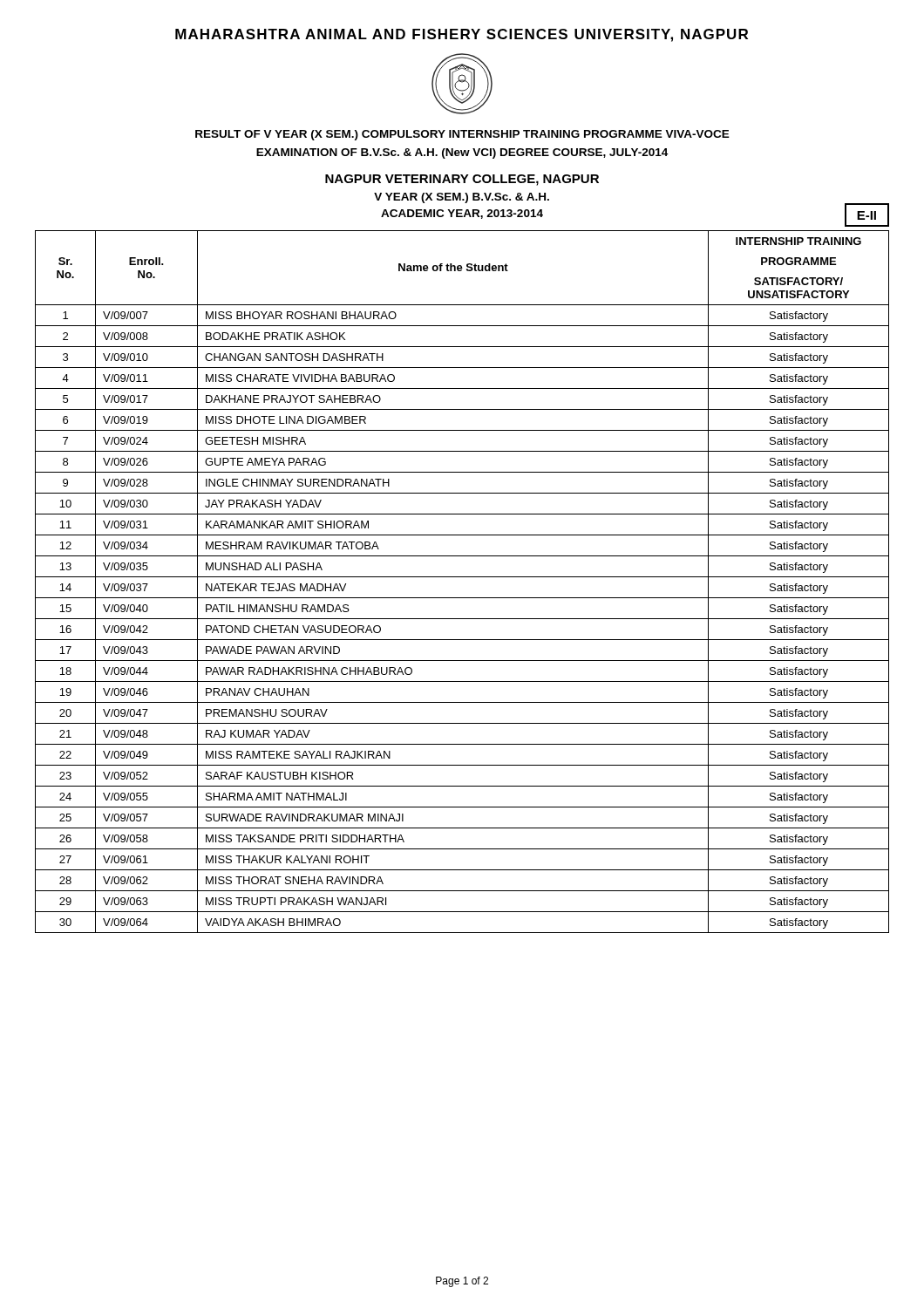The width and height of the screenshot is (924, 1308).
Task: Locate the section header that reads "V YEAR (X SEM.) B.V.Sc. & A.H."
Action: pyautogui.click(x=462, y=196)
